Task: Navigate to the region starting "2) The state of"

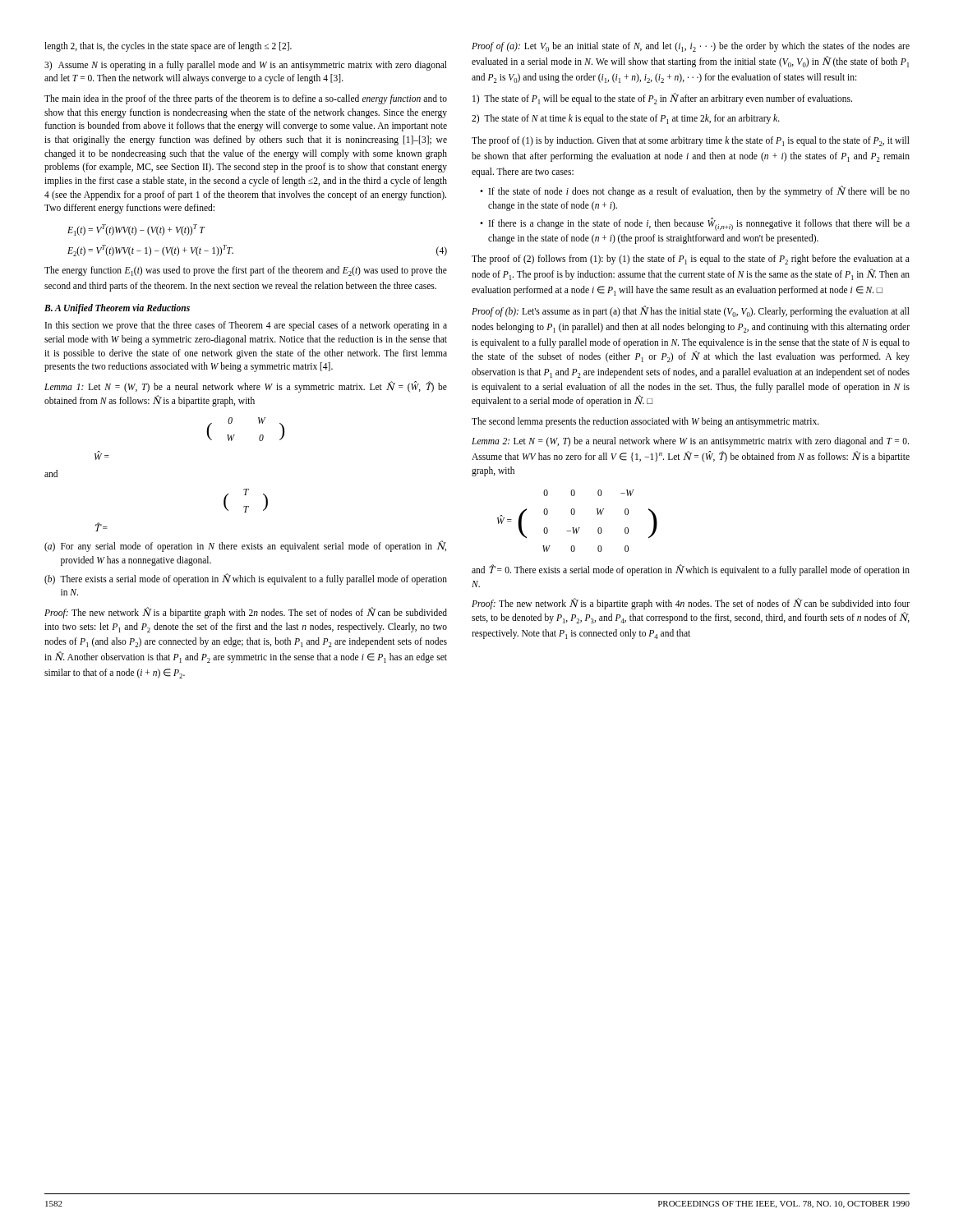Action: 626,120
